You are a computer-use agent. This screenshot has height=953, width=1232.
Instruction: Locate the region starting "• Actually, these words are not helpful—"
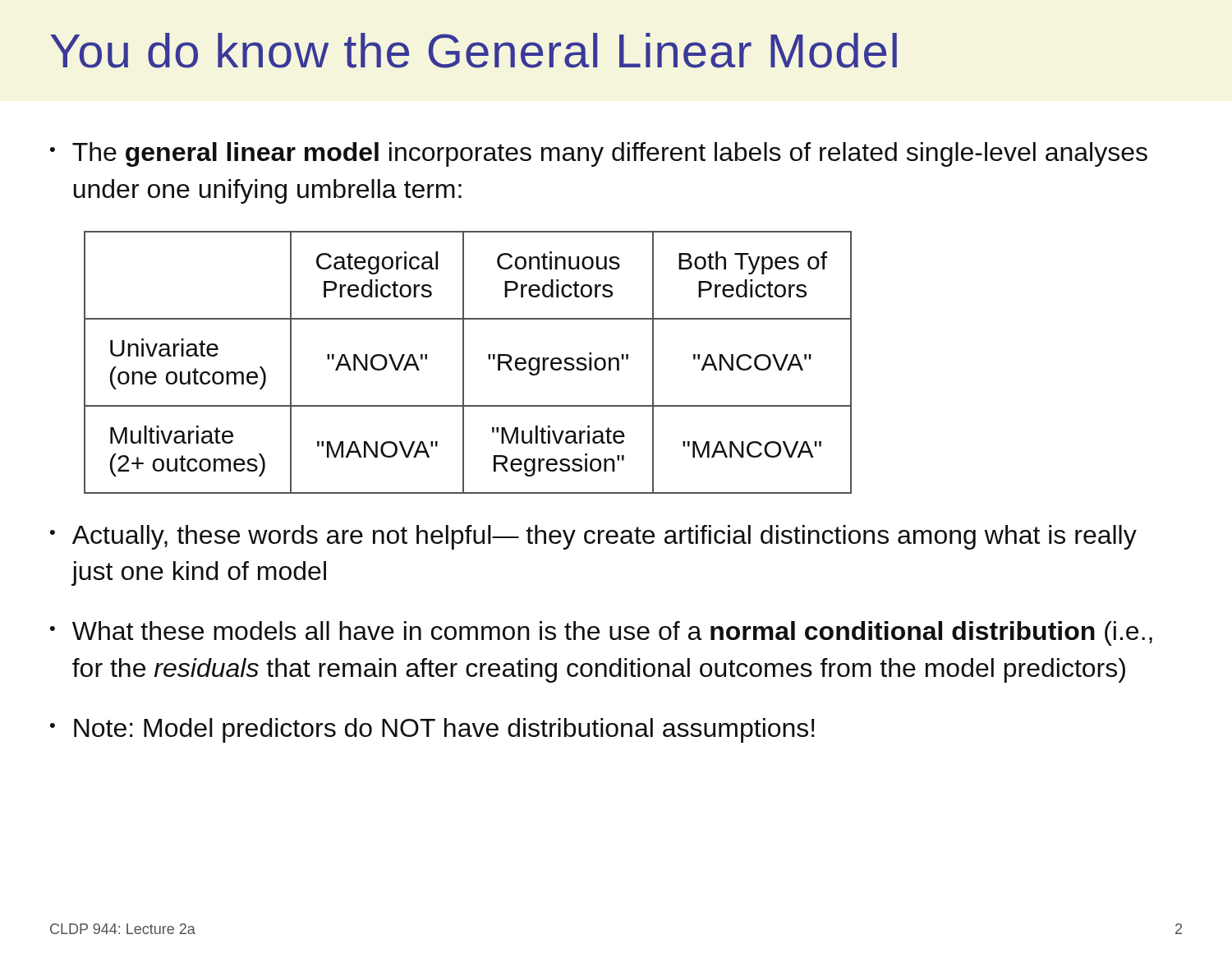pos(616,553)
